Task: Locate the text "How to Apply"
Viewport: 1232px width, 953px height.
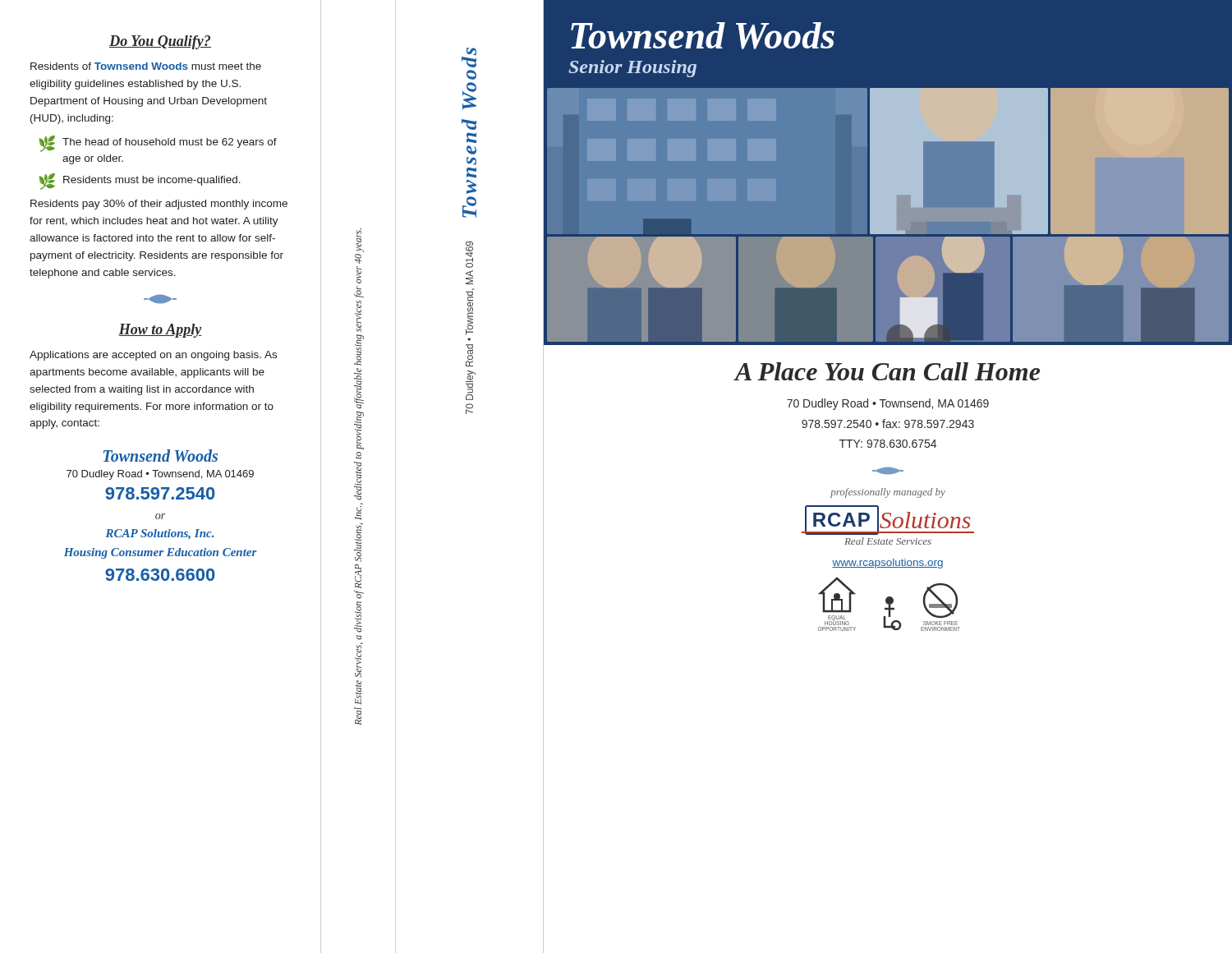Action: [160, 329]
